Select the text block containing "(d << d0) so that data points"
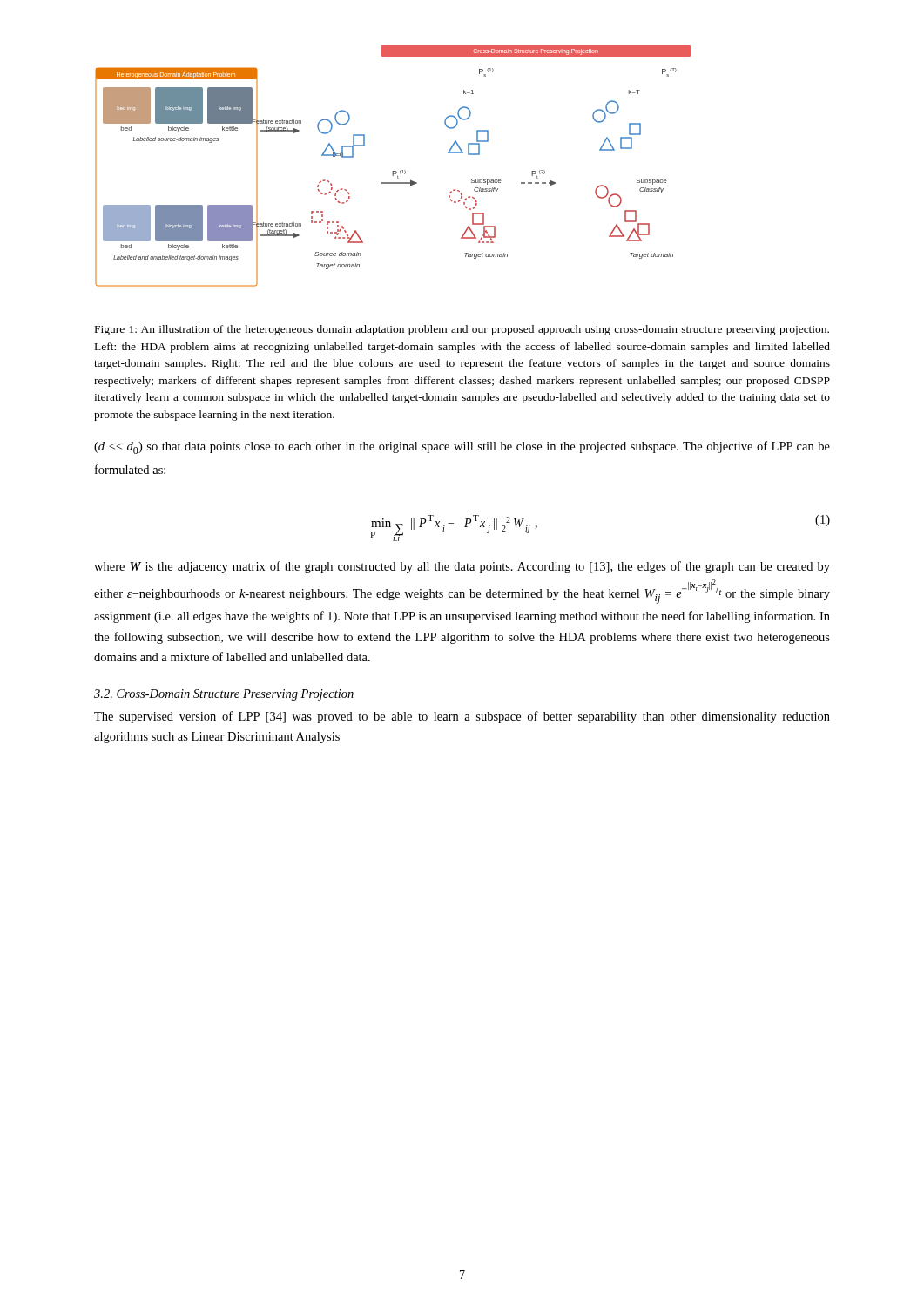 point(462,458)
